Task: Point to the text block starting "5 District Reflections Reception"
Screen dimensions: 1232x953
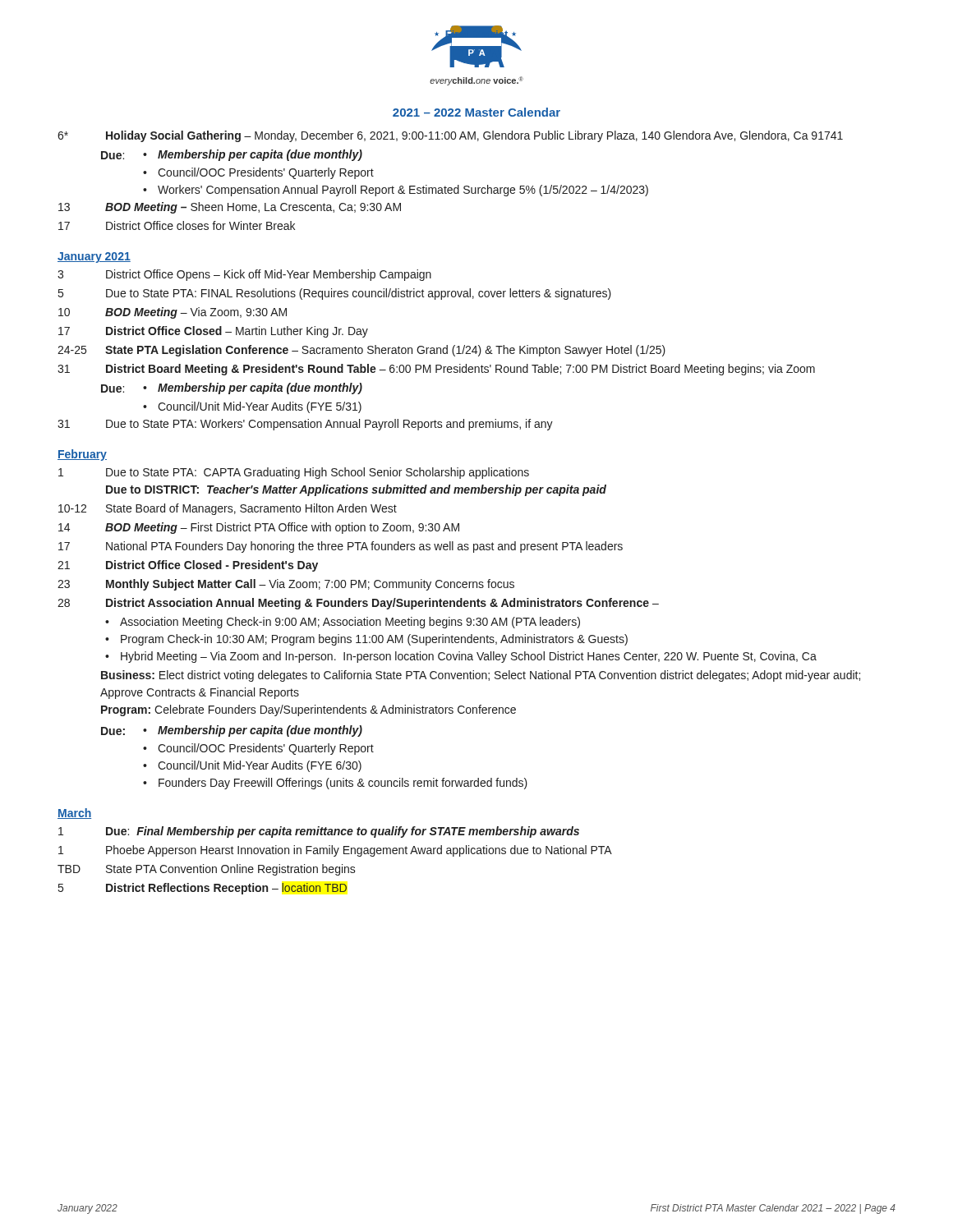Action: point(203,889)
